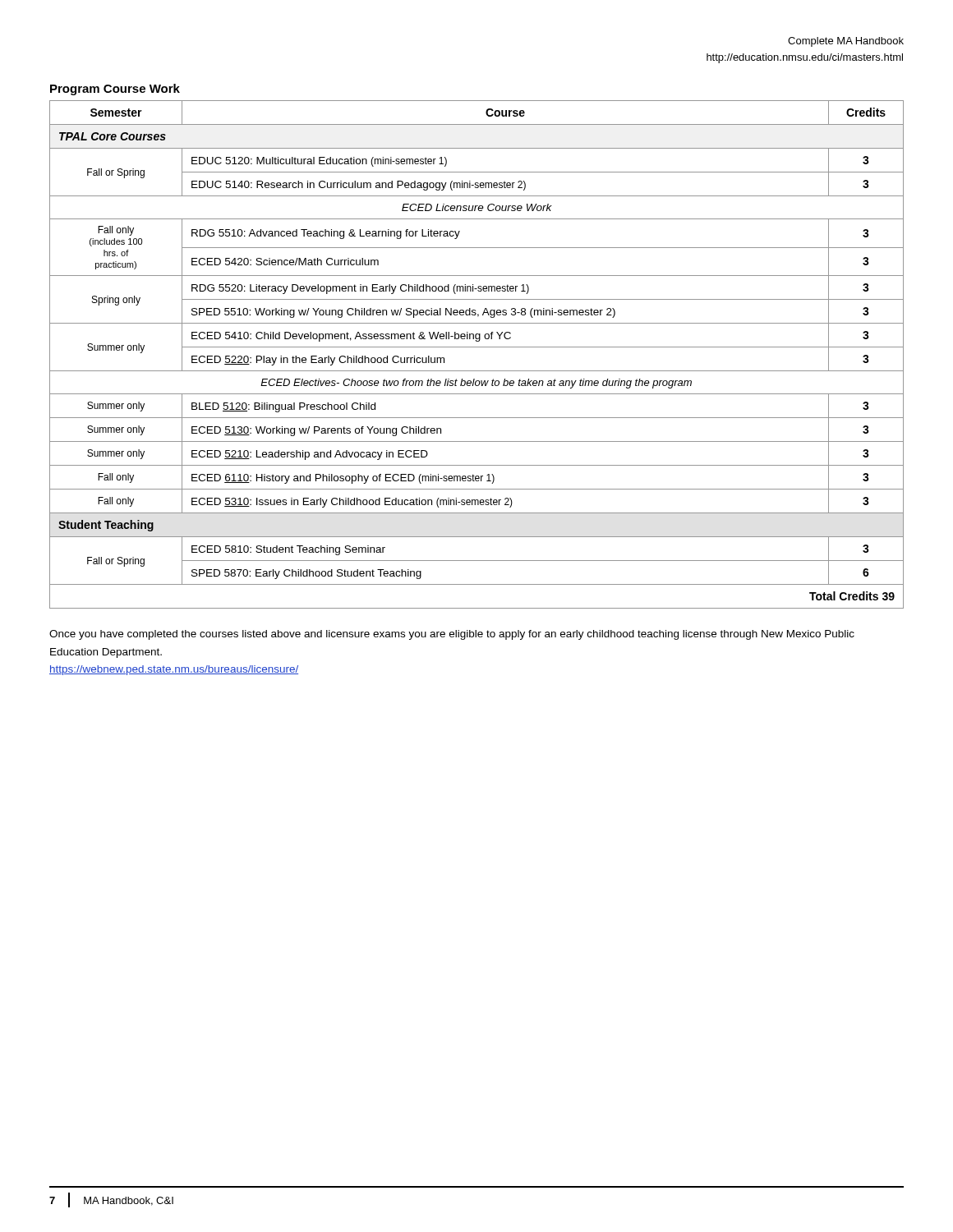Screen dimensions: 1232x953
Task: Locate the table with the text "Fall or Spring"
Action: [x=476, y=354]
